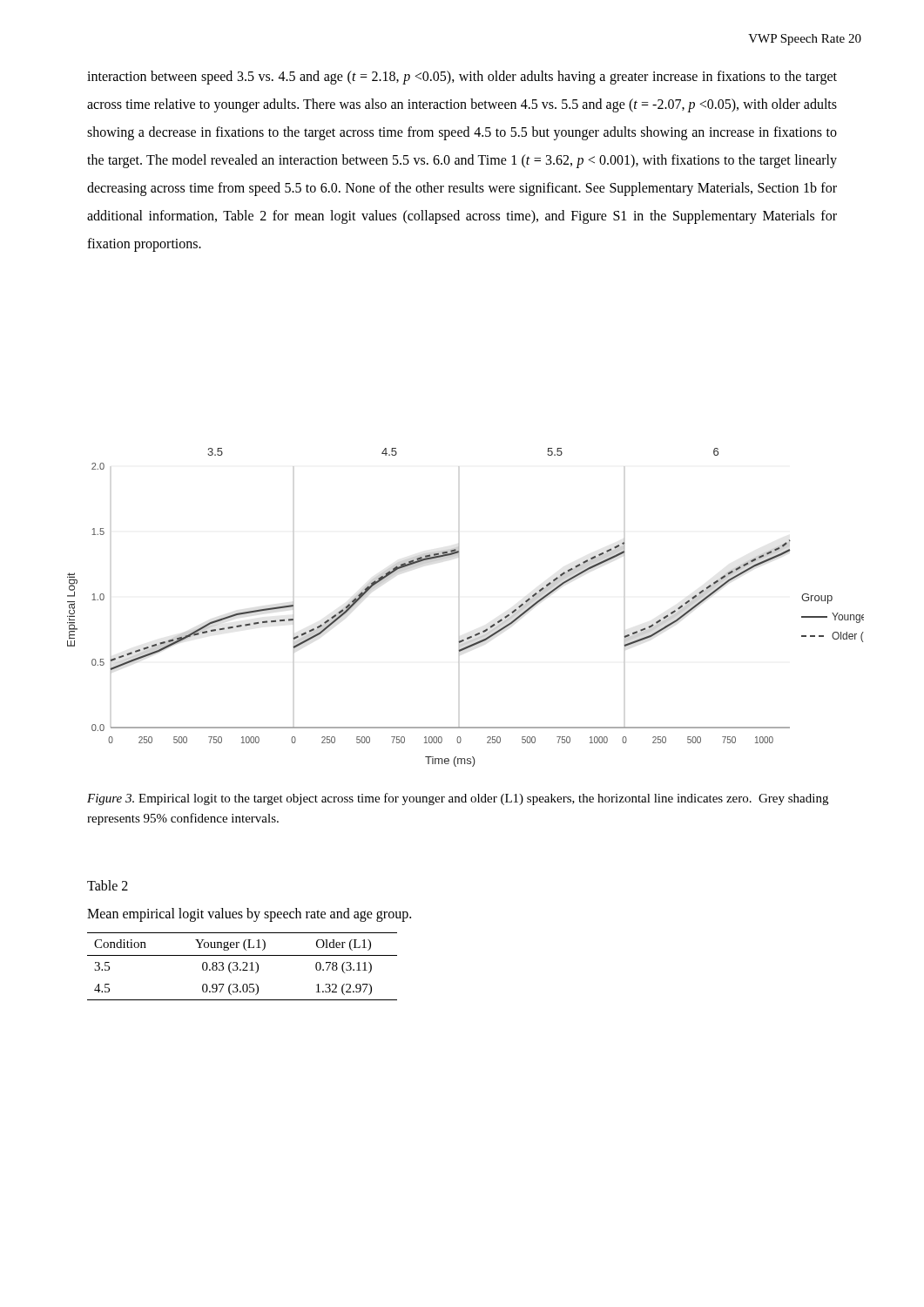Select the block starting "interaction between speed 3.5 vs. 4.5"
This screenshot has width=924, height=1307.
tap(462, 160)
